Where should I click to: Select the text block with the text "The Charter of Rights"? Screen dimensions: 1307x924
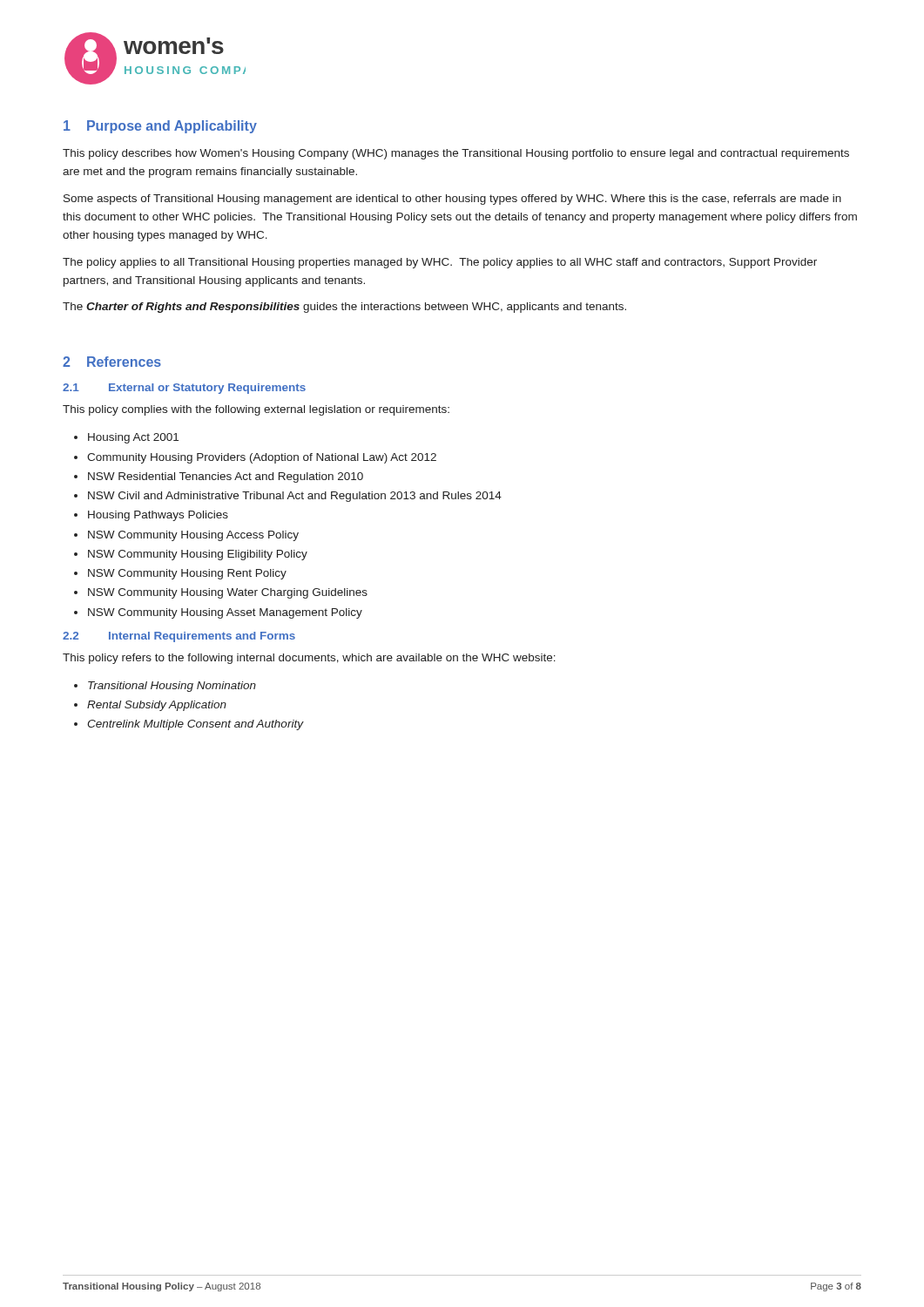coord(345,307)
